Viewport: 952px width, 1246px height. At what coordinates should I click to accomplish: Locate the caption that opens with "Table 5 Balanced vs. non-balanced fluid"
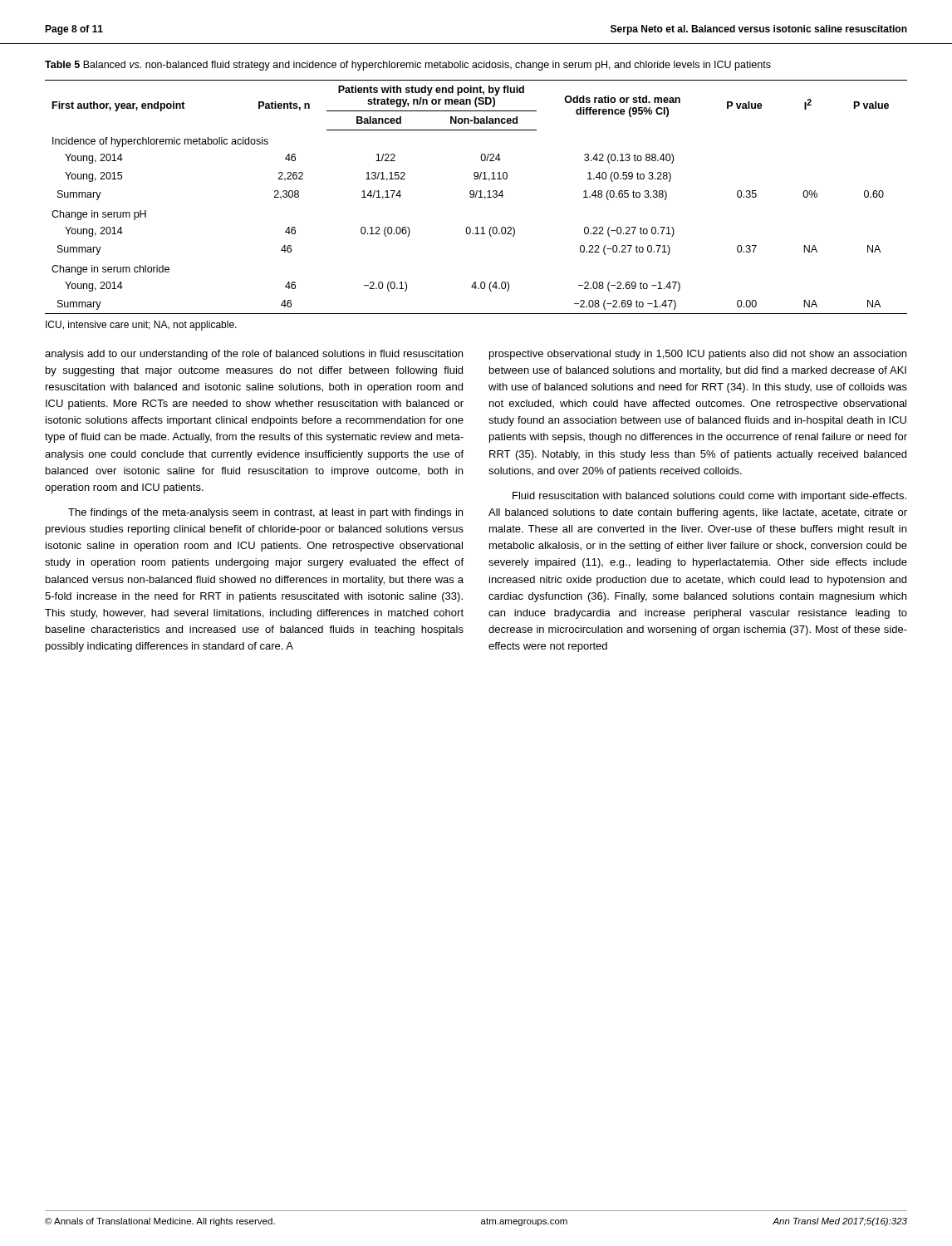tap(408, 65)
